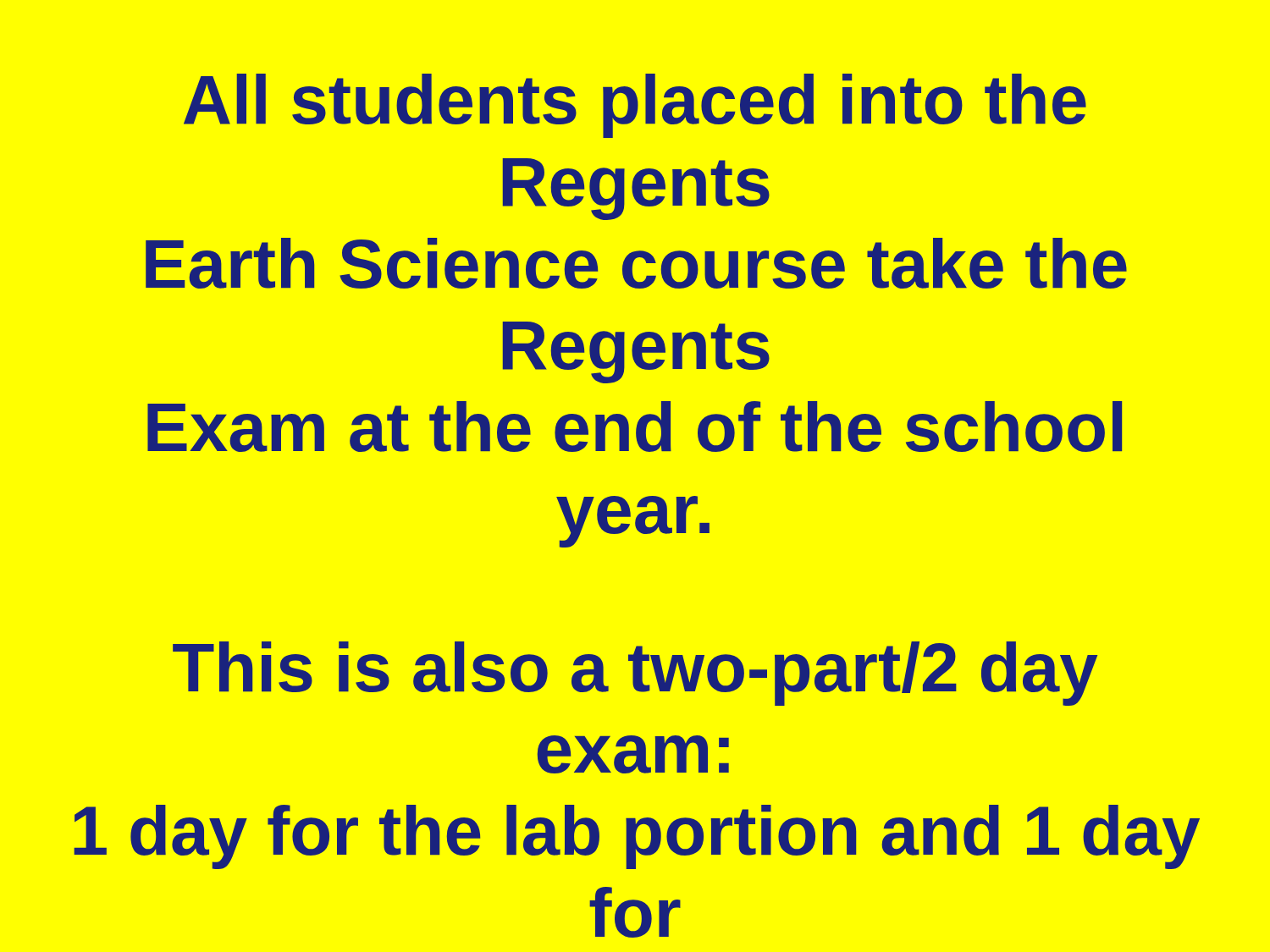Locate the text block containing "All students placed into the"
Image resolution: width=1270 pixels, height=952 pixels.
pos(635,304)
